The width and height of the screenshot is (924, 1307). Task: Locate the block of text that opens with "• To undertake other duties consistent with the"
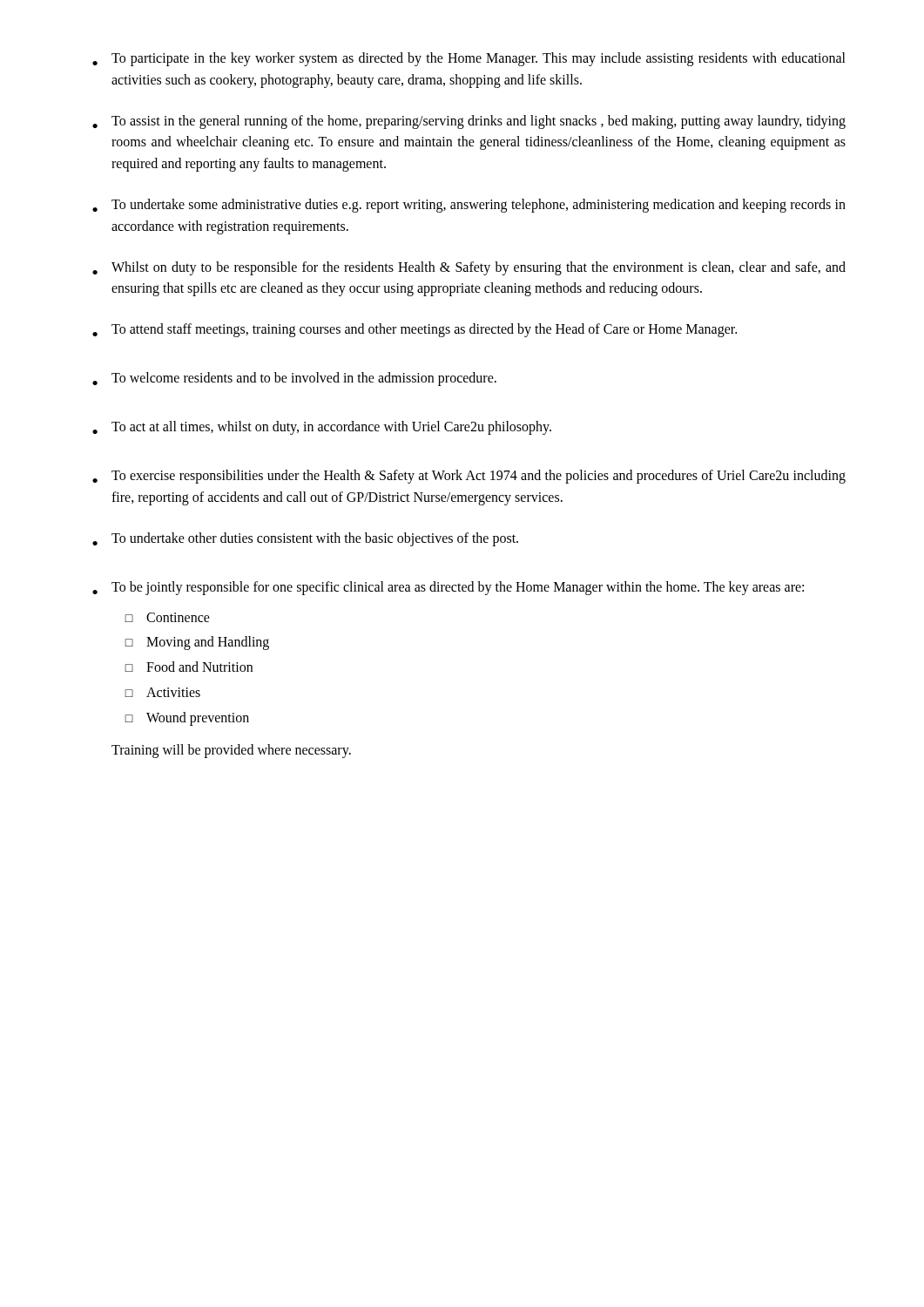[462, 543]
